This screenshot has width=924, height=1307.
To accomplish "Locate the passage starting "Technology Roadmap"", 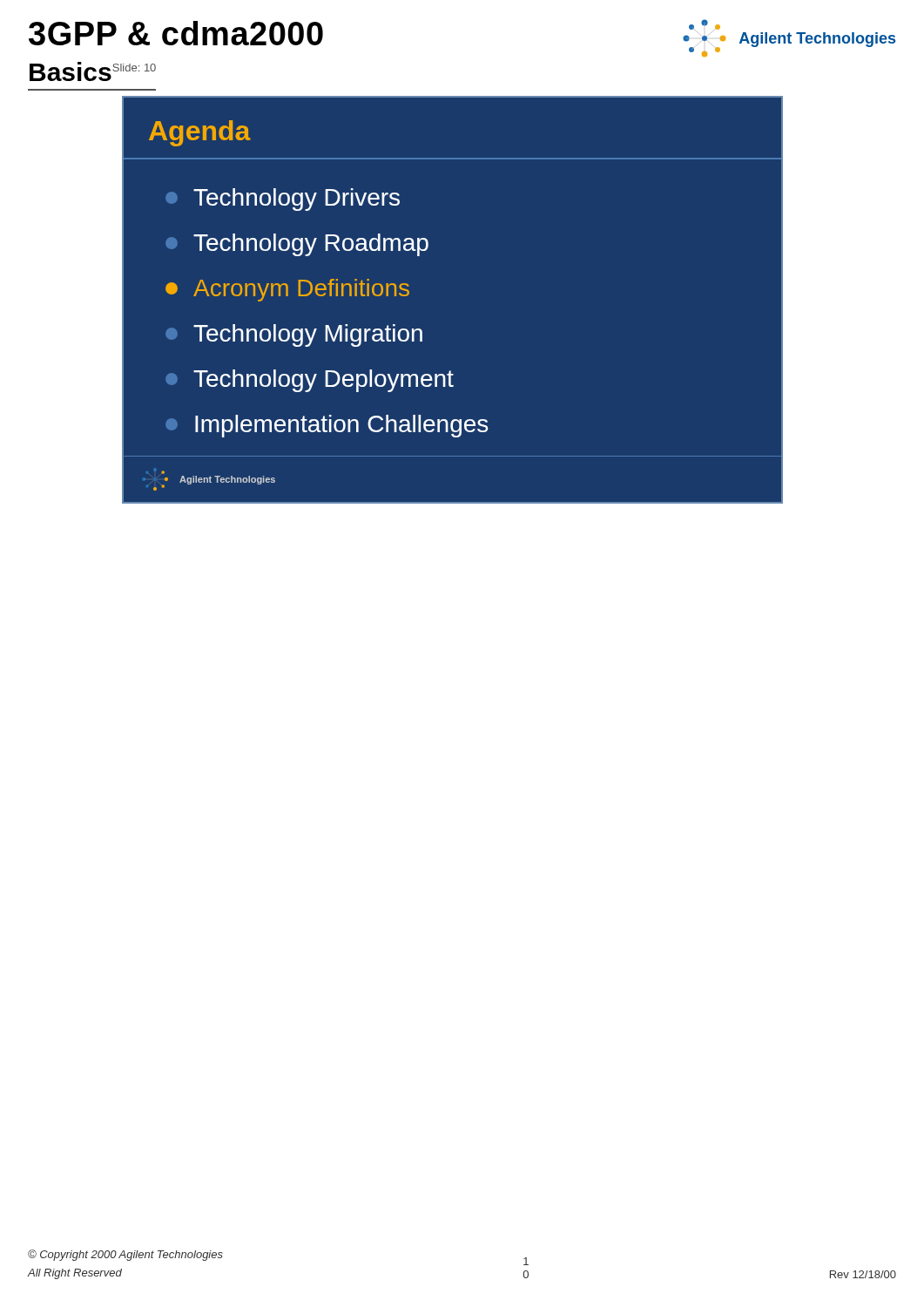I will [297, 243].
